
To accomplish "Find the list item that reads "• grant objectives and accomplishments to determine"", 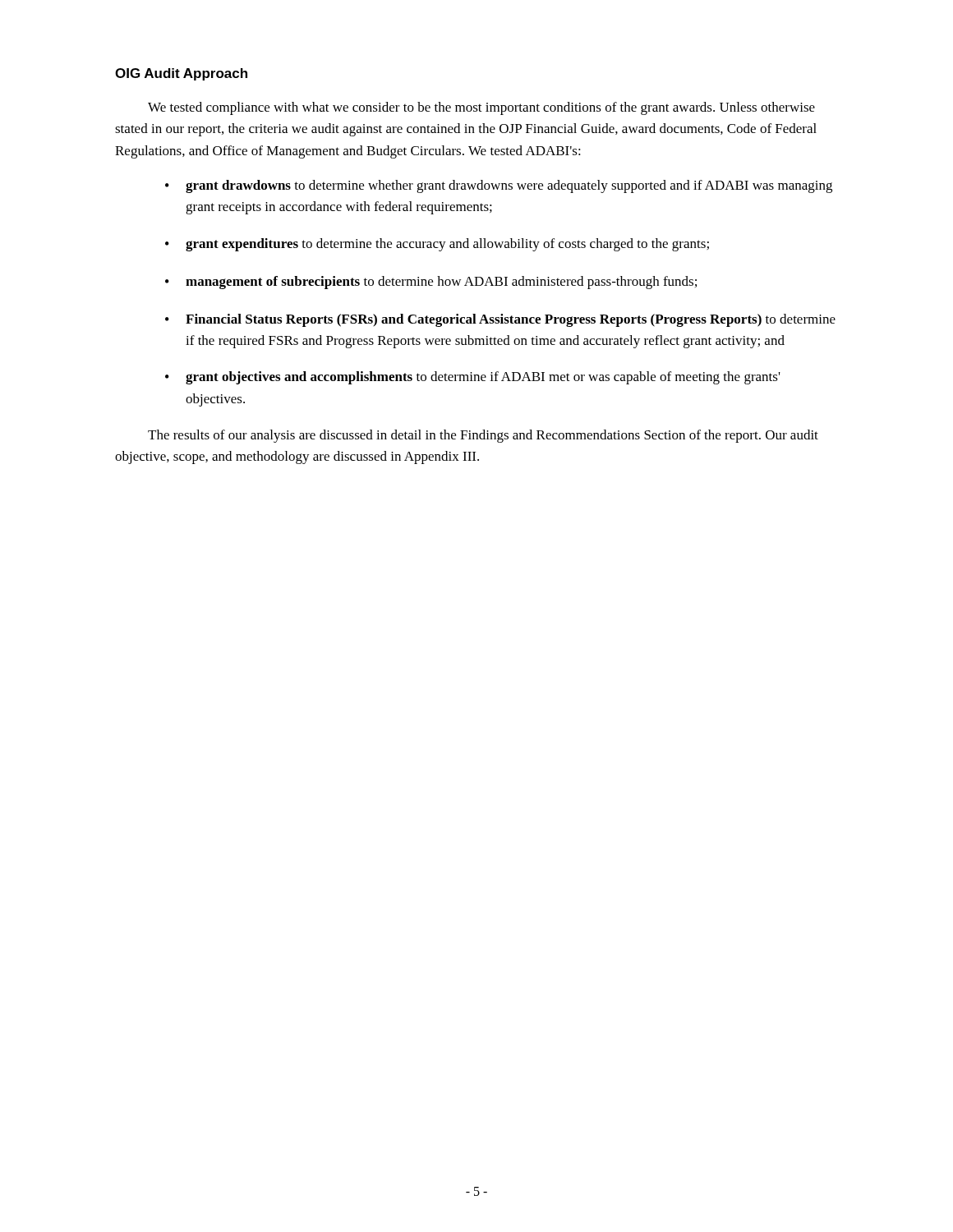I will (501, 388).
